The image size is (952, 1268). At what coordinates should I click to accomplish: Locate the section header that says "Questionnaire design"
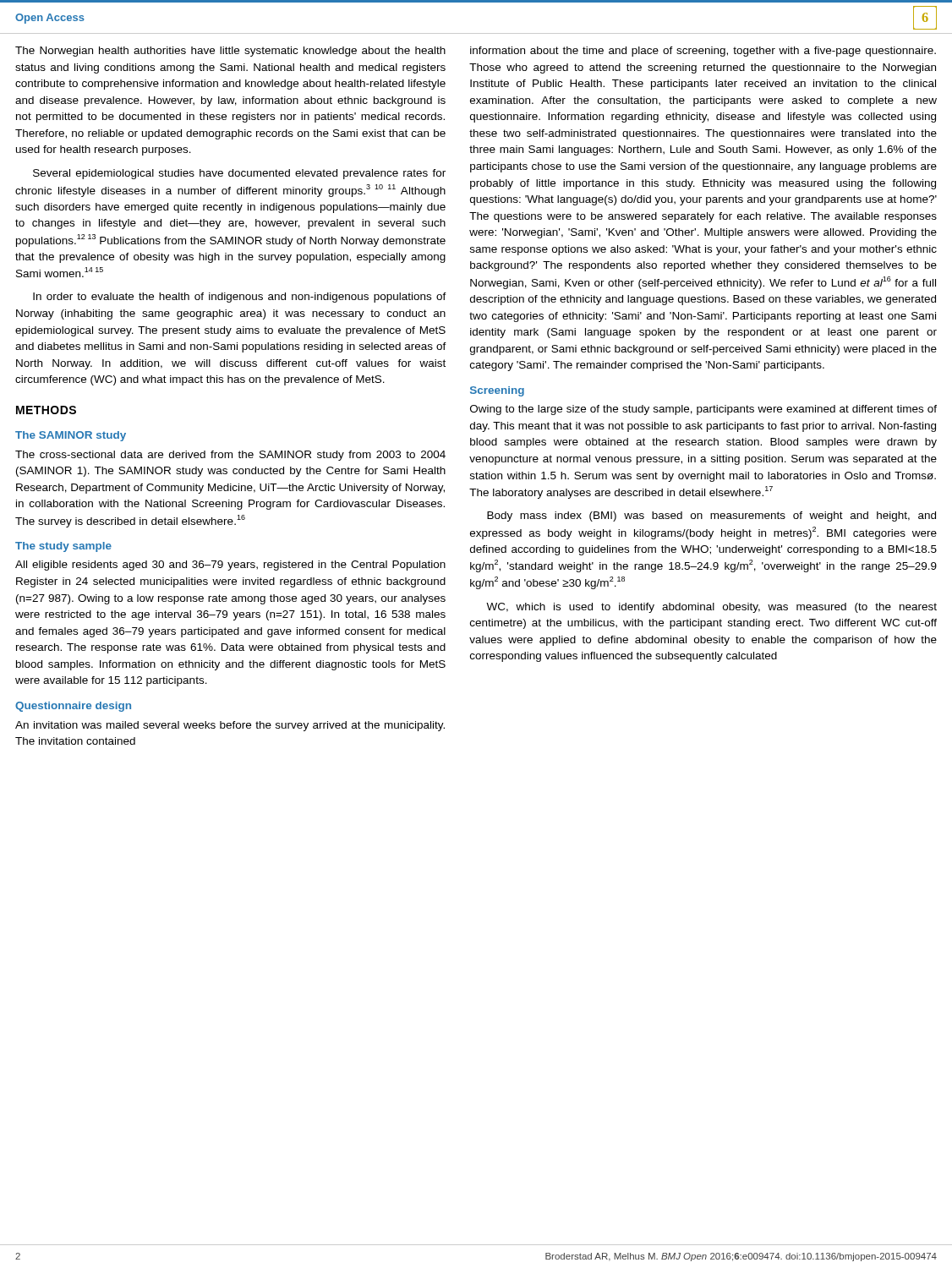pos(73,707)
